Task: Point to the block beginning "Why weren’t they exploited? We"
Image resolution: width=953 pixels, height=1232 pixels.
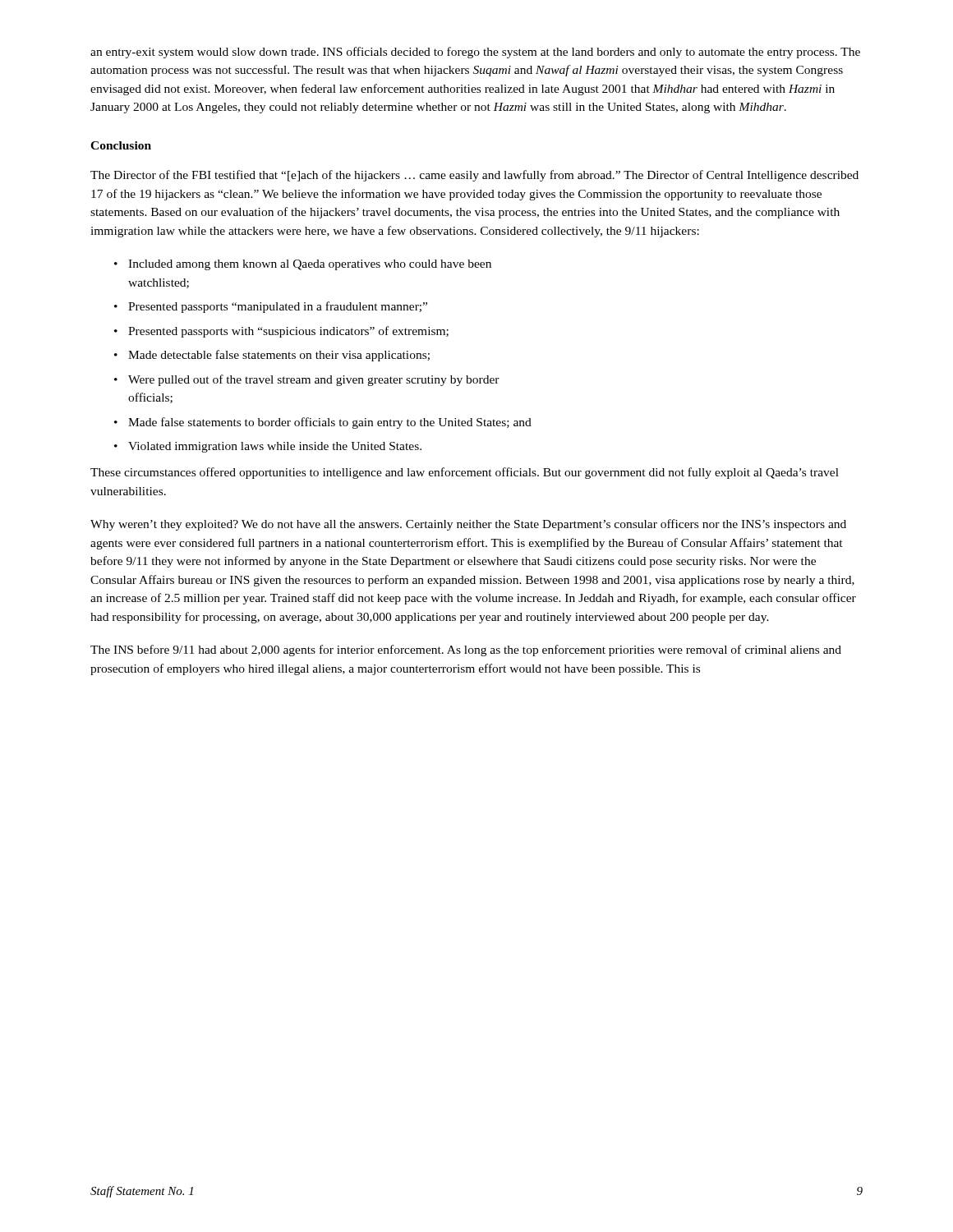Action: tap(473, 570)
